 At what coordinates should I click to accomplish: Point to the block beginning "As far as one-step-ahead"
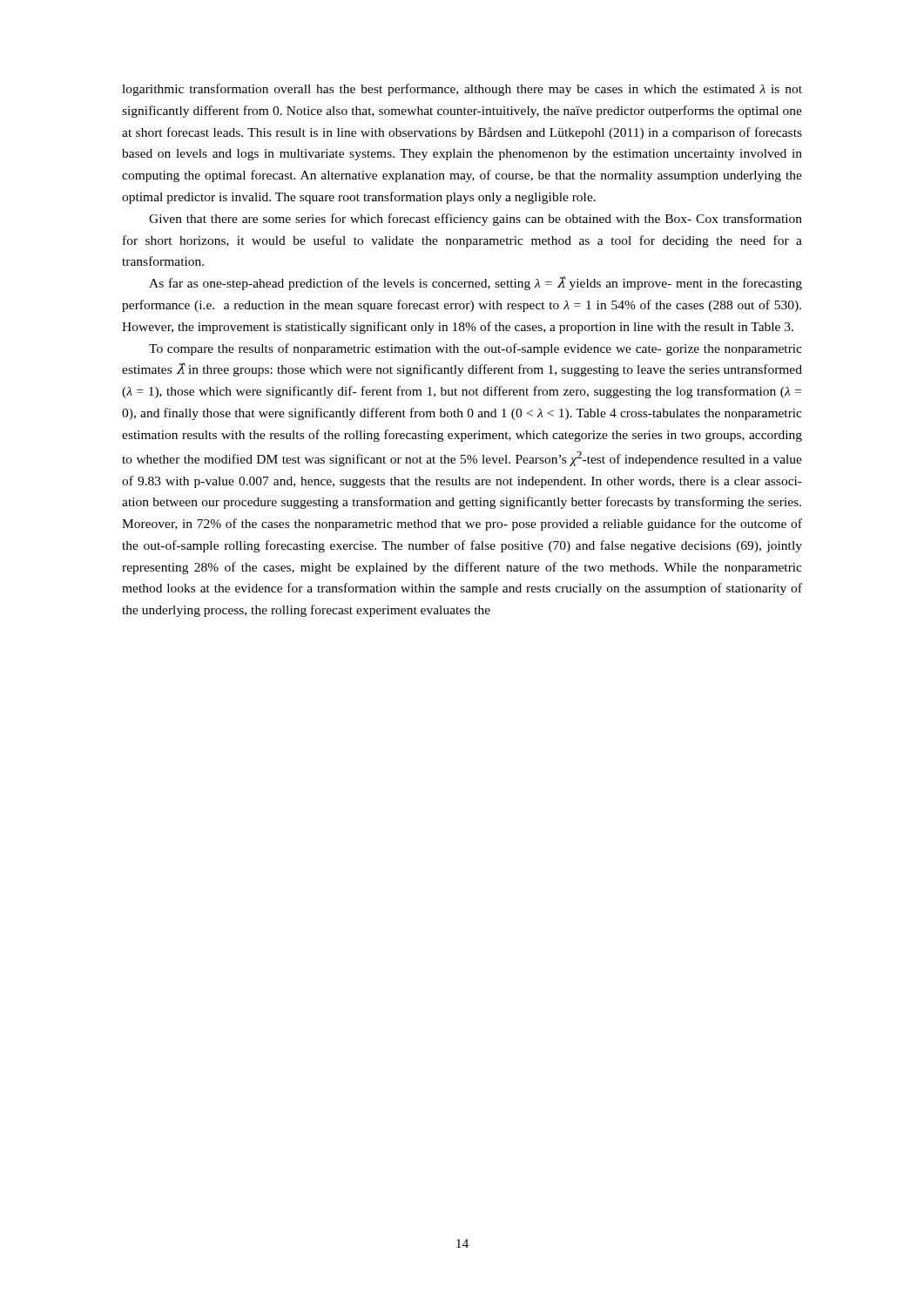tap(462, 305)
